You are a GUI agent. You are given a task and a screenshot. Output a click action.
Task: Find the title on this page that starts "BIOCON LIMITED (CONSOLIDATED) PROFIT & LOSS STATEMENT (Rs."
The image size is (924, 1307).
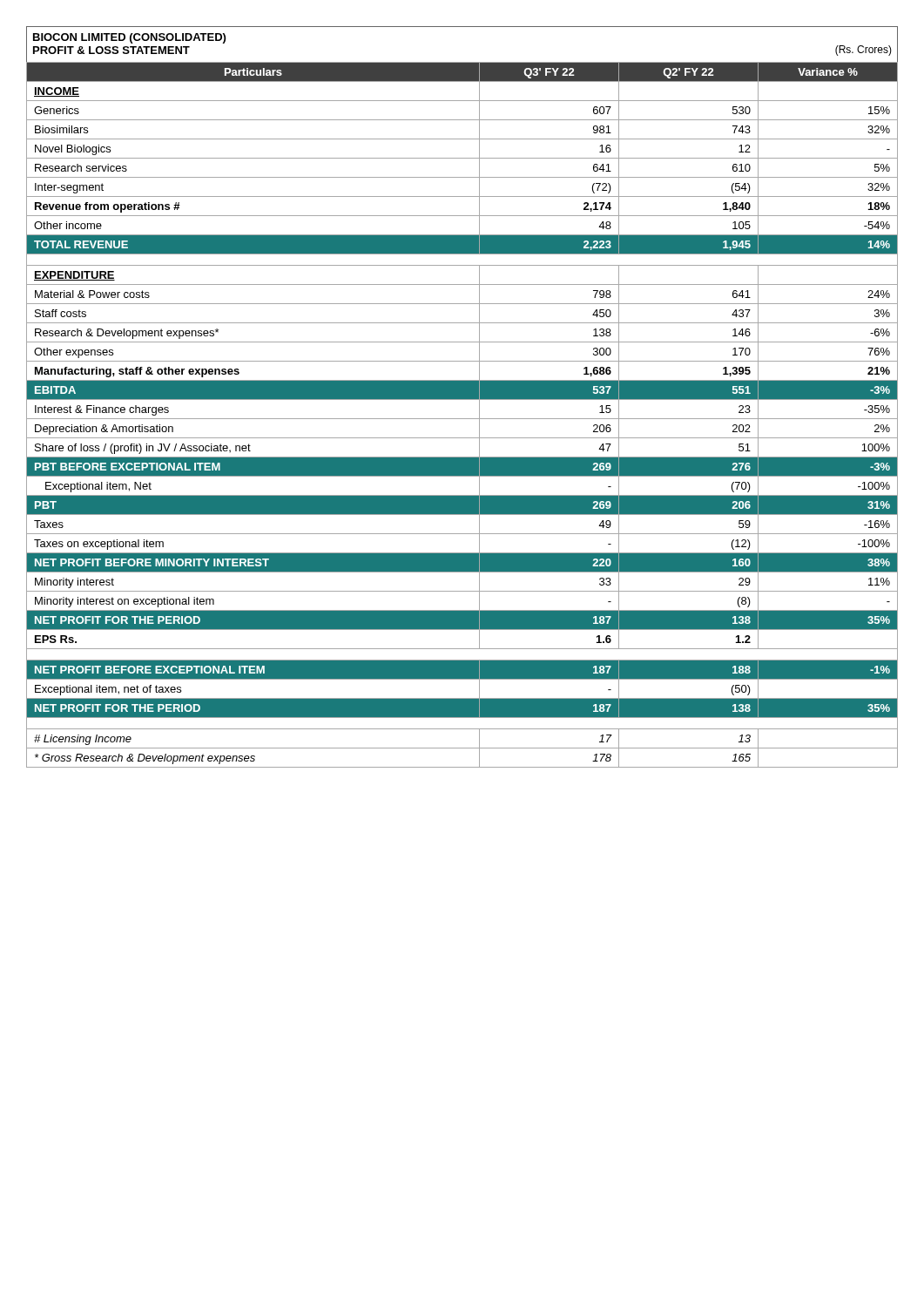click(129, 38)
